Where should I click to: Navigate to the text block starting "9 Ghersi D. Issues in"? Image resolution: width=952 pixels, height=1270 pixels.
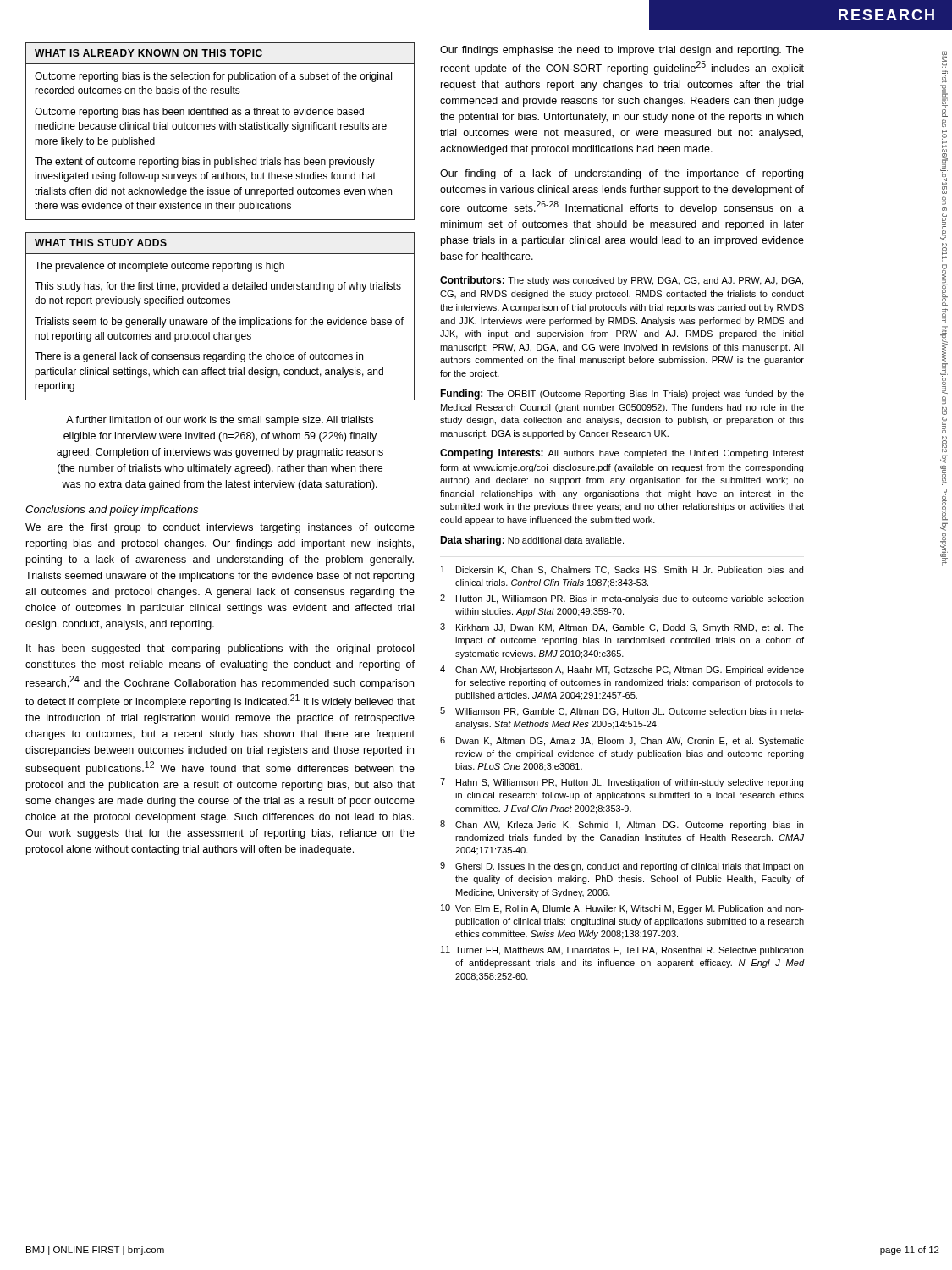coord(622,880)
